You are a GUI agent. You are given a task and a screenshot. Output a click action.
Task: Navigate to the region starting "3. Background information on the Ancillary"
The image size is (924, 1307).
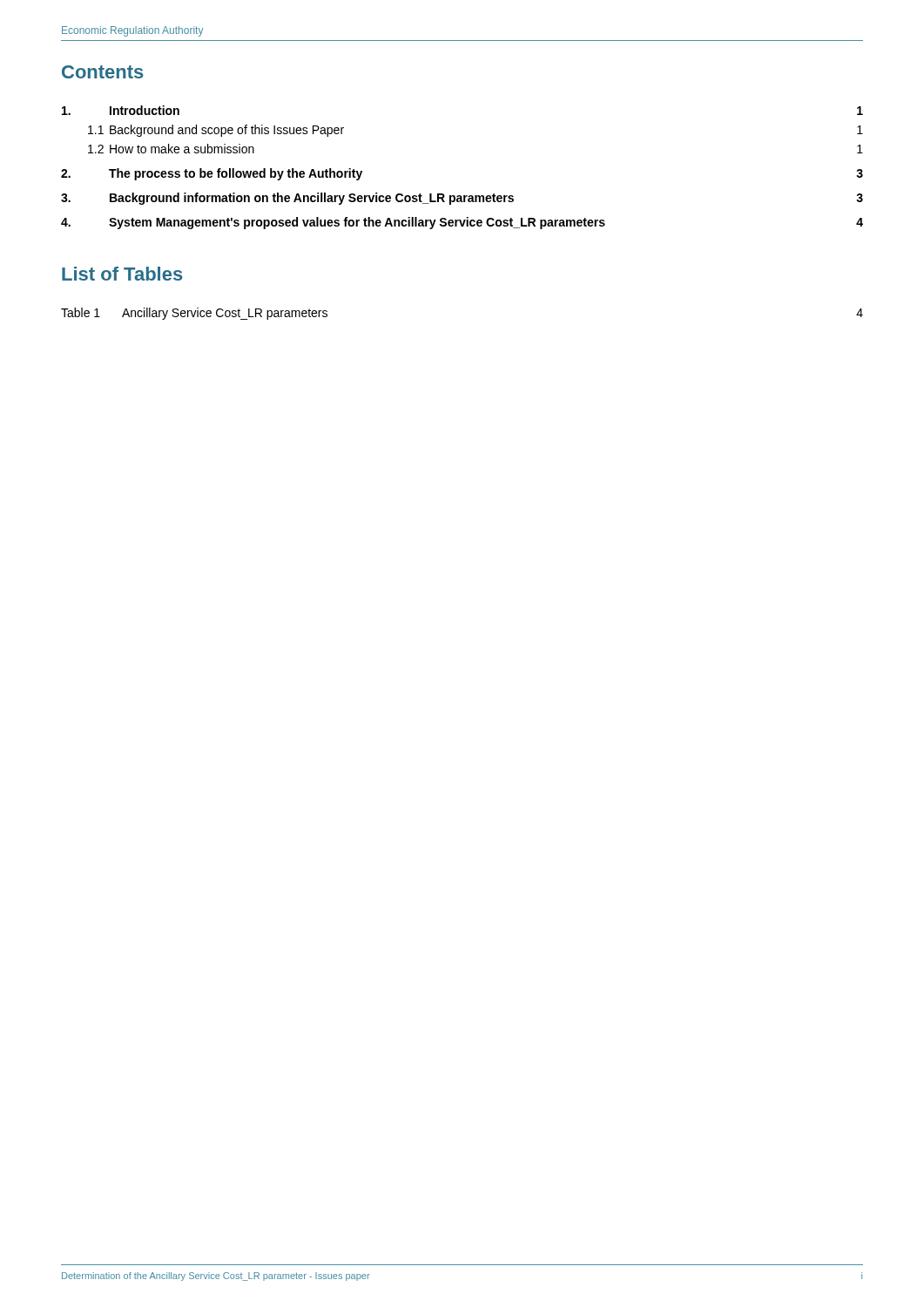(462, 198)
